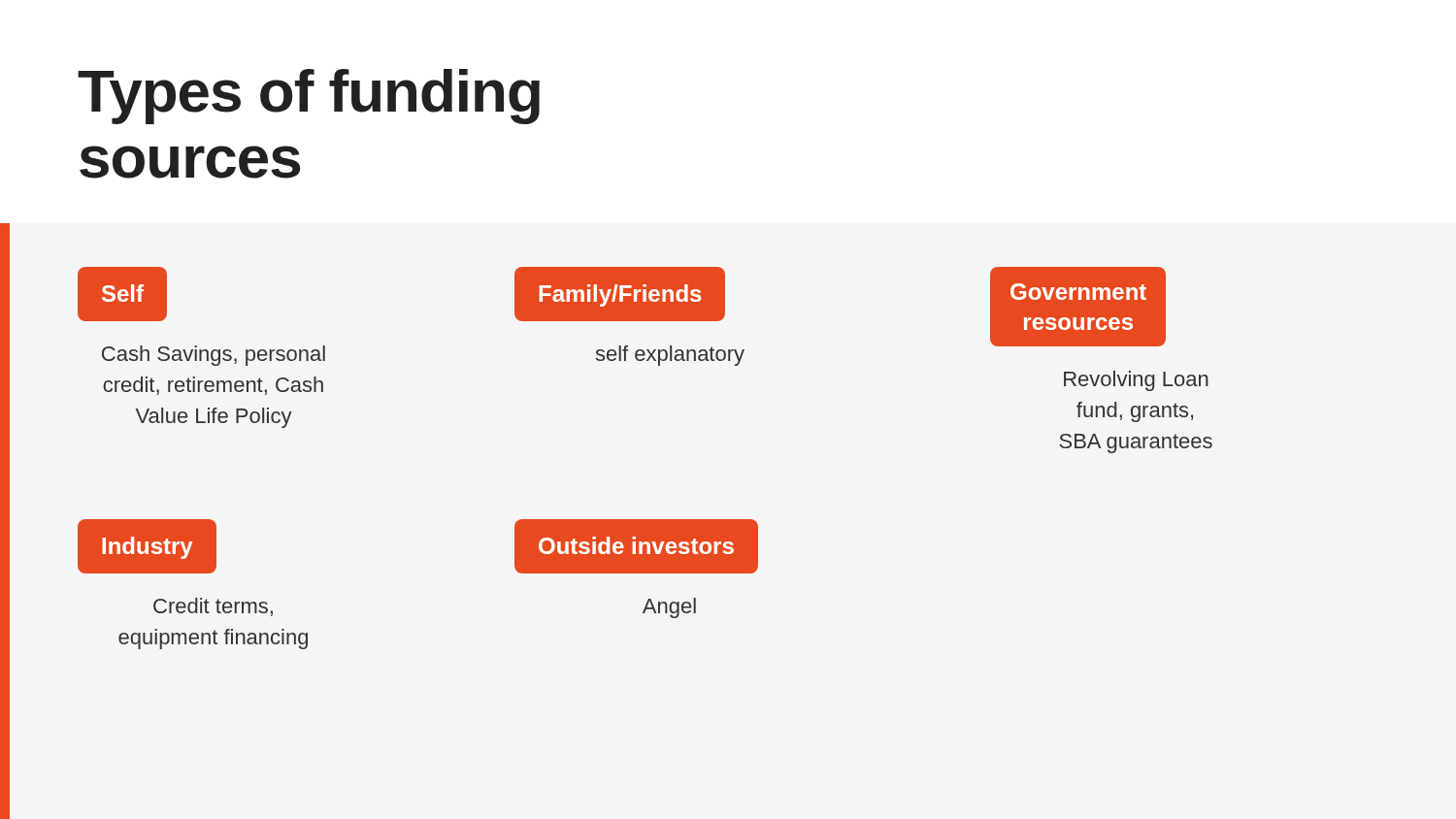The height and width of the screenshot is (819, 1456).
Task: Locate the title with the text "Types of funding sources"
Action: (310, 124)
